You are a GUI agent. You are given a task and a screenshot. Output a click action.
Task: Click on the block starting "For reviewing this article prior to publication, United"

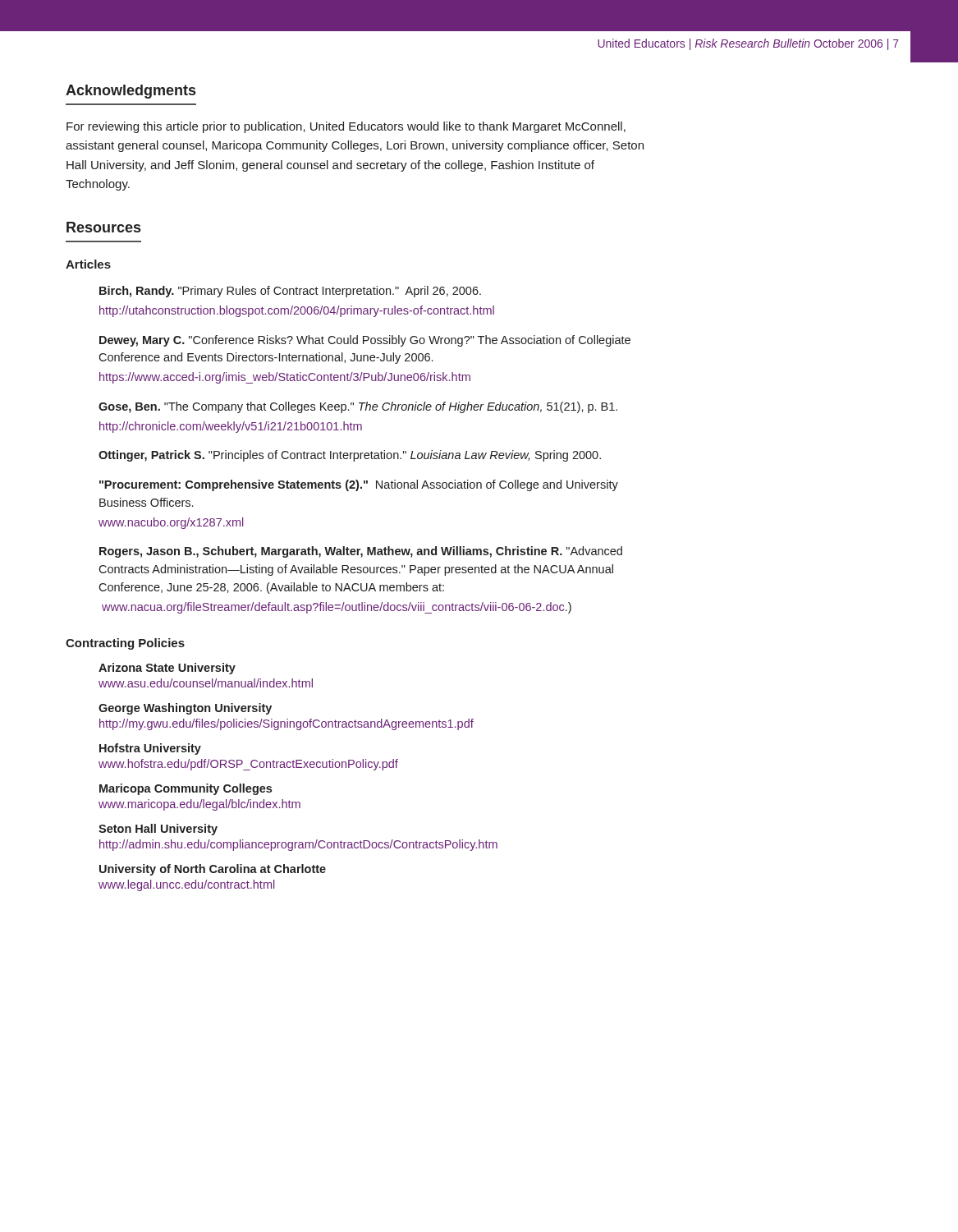point(355,155)
